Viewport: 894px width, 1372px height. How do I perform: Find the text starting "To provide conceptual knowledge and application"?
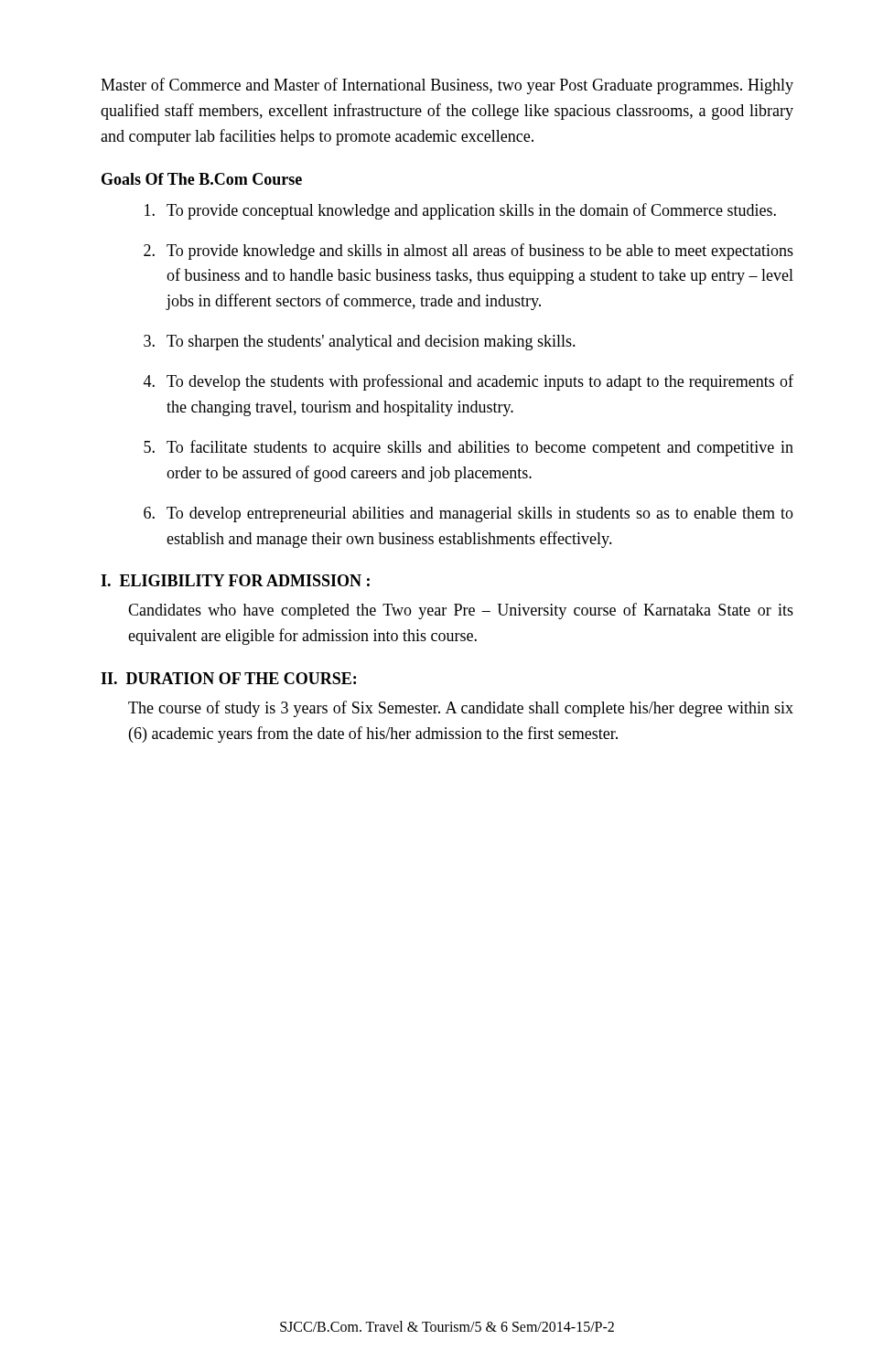pos(461,211)
